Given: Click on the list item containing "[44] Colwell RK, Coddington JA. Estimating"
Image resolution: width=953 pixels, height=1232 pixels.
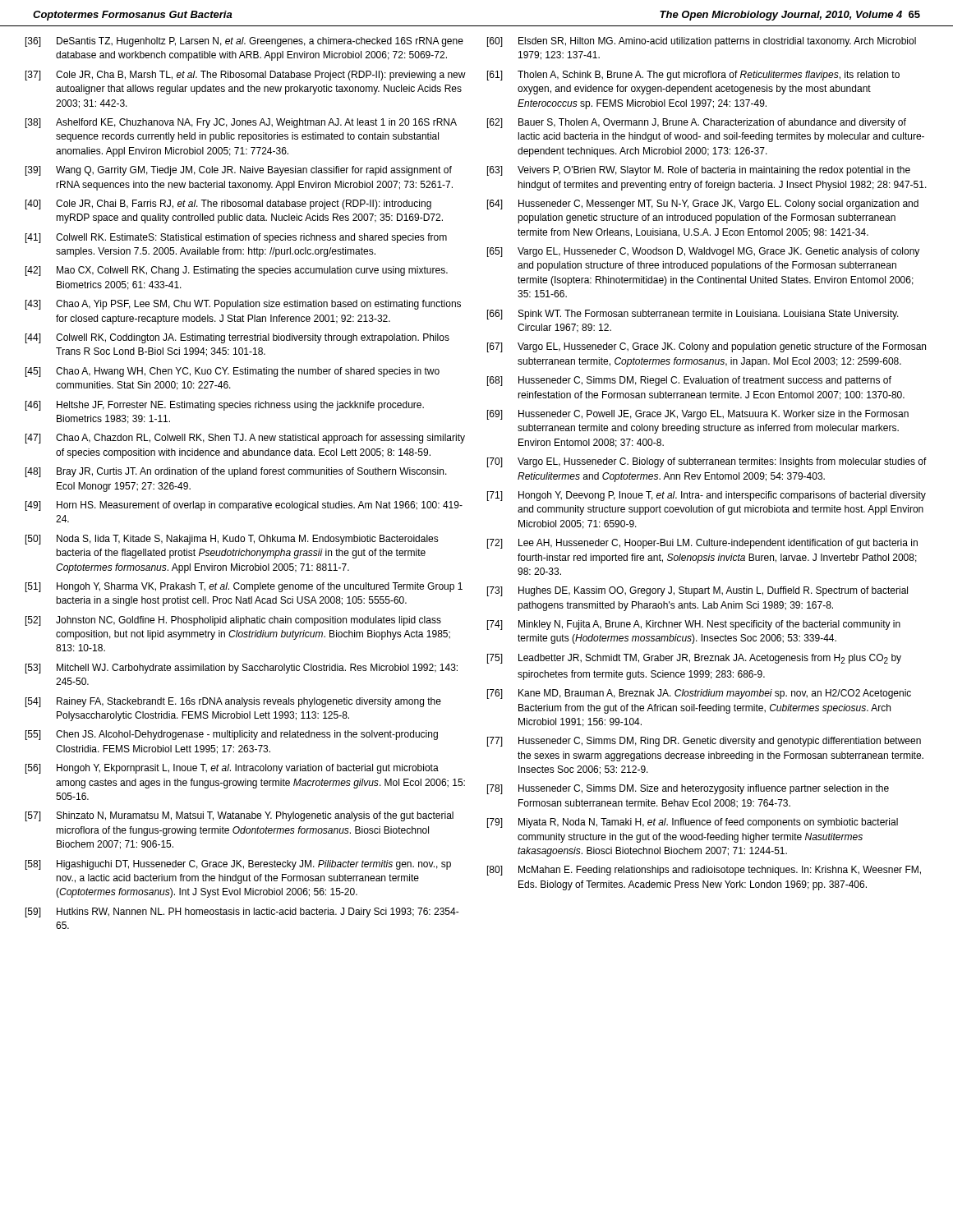Looking at the screenshot, I should (x=246, y=345).
